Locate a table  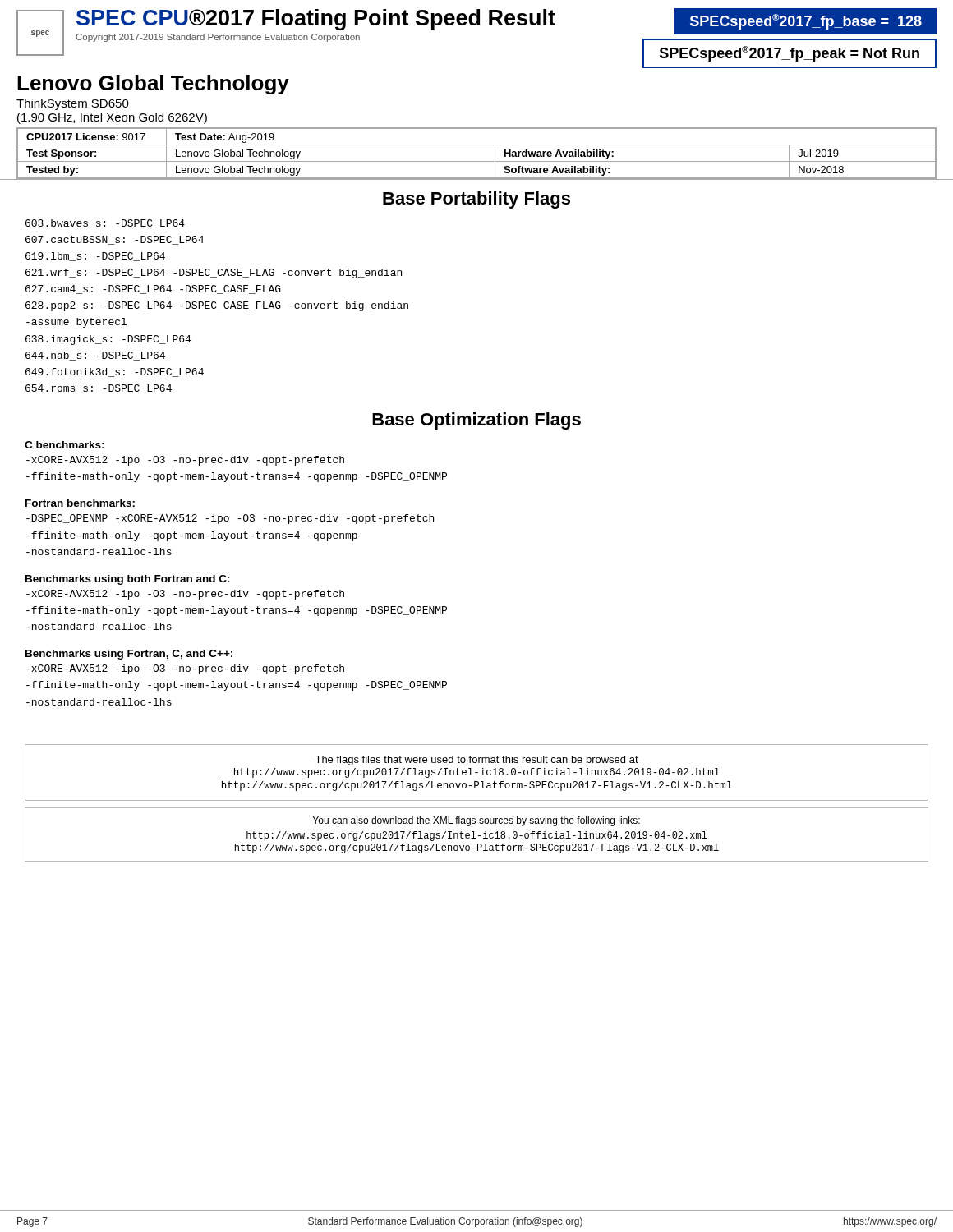476,153
